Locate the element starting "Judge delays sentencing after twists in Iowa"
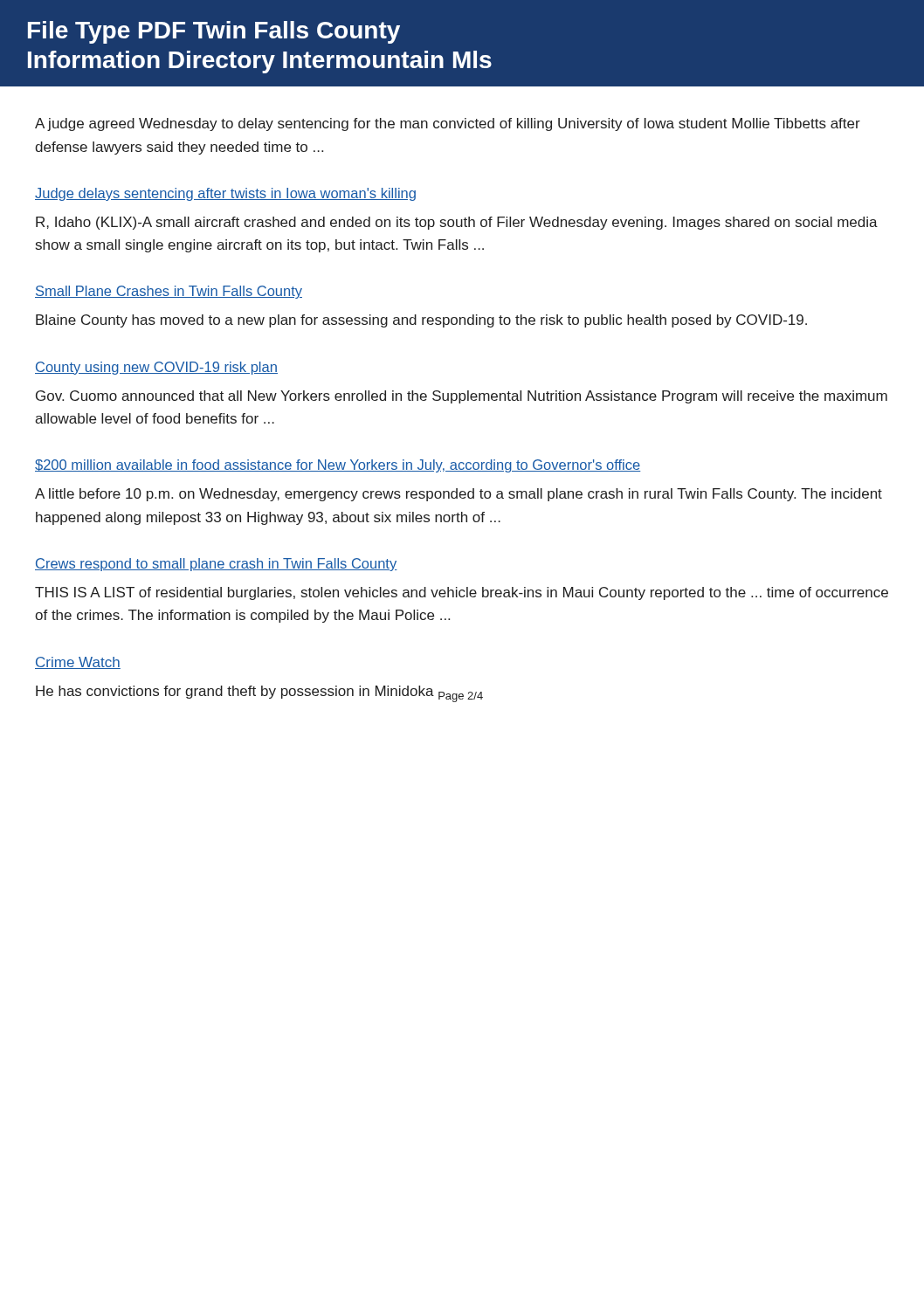The height and width of the screenshot is (1310, 924). click(x=225, y=194)
